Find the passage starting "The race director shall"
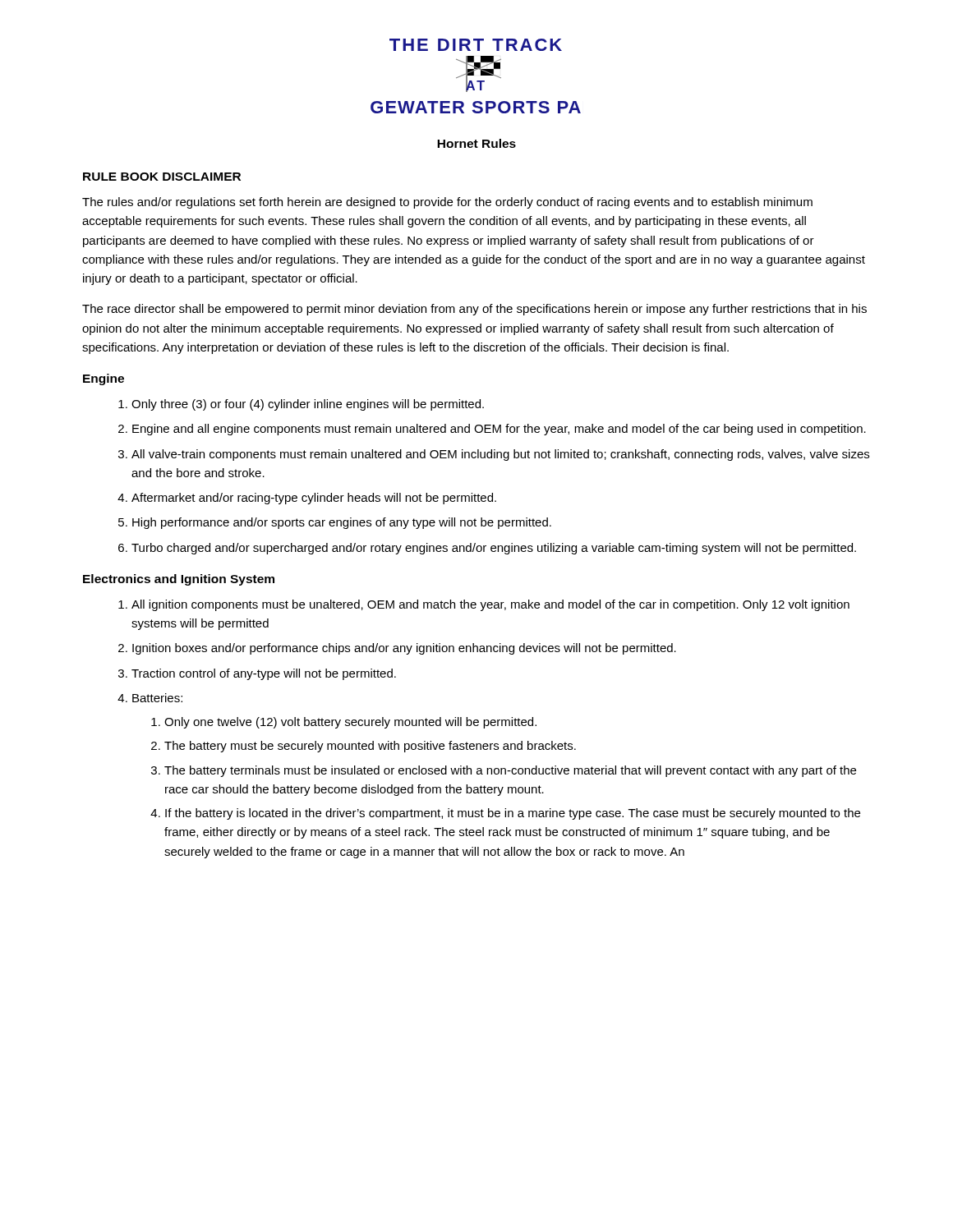 (x=475, y=328)
